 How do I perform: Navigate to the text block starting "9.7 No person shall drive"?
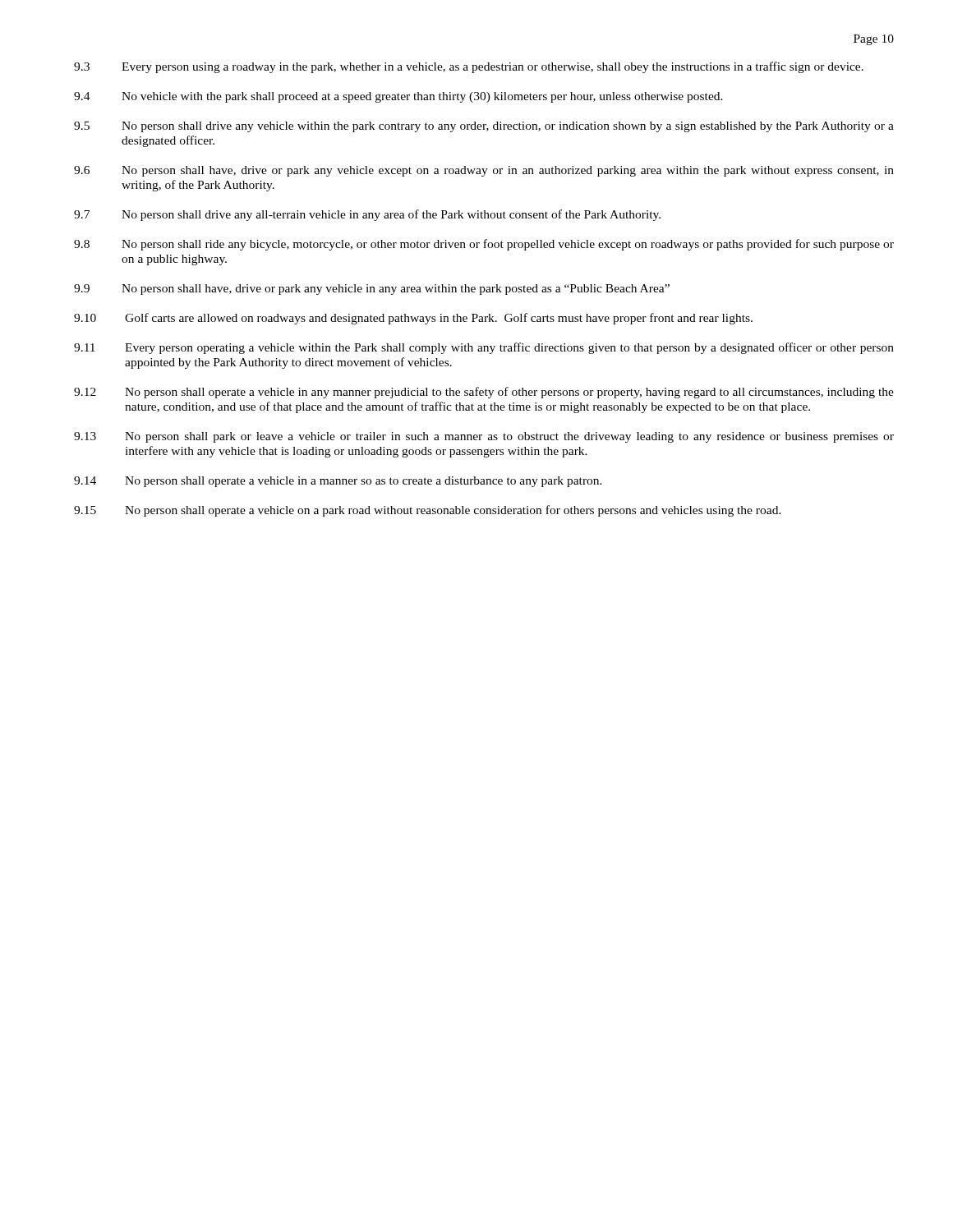point(484,214)
